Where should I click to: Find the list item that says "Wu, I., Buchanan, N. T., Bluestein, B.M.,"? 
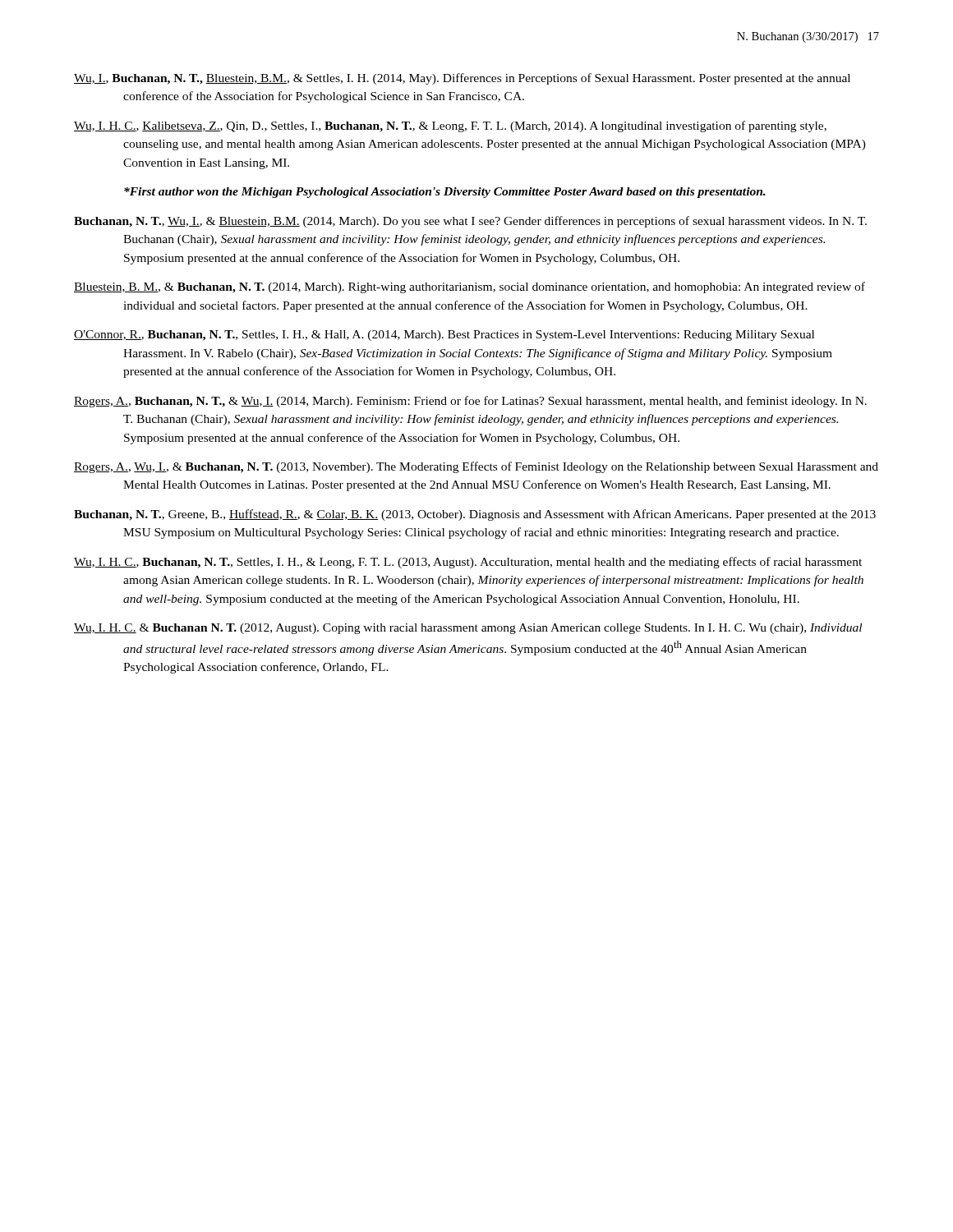[x=462, y=87]
